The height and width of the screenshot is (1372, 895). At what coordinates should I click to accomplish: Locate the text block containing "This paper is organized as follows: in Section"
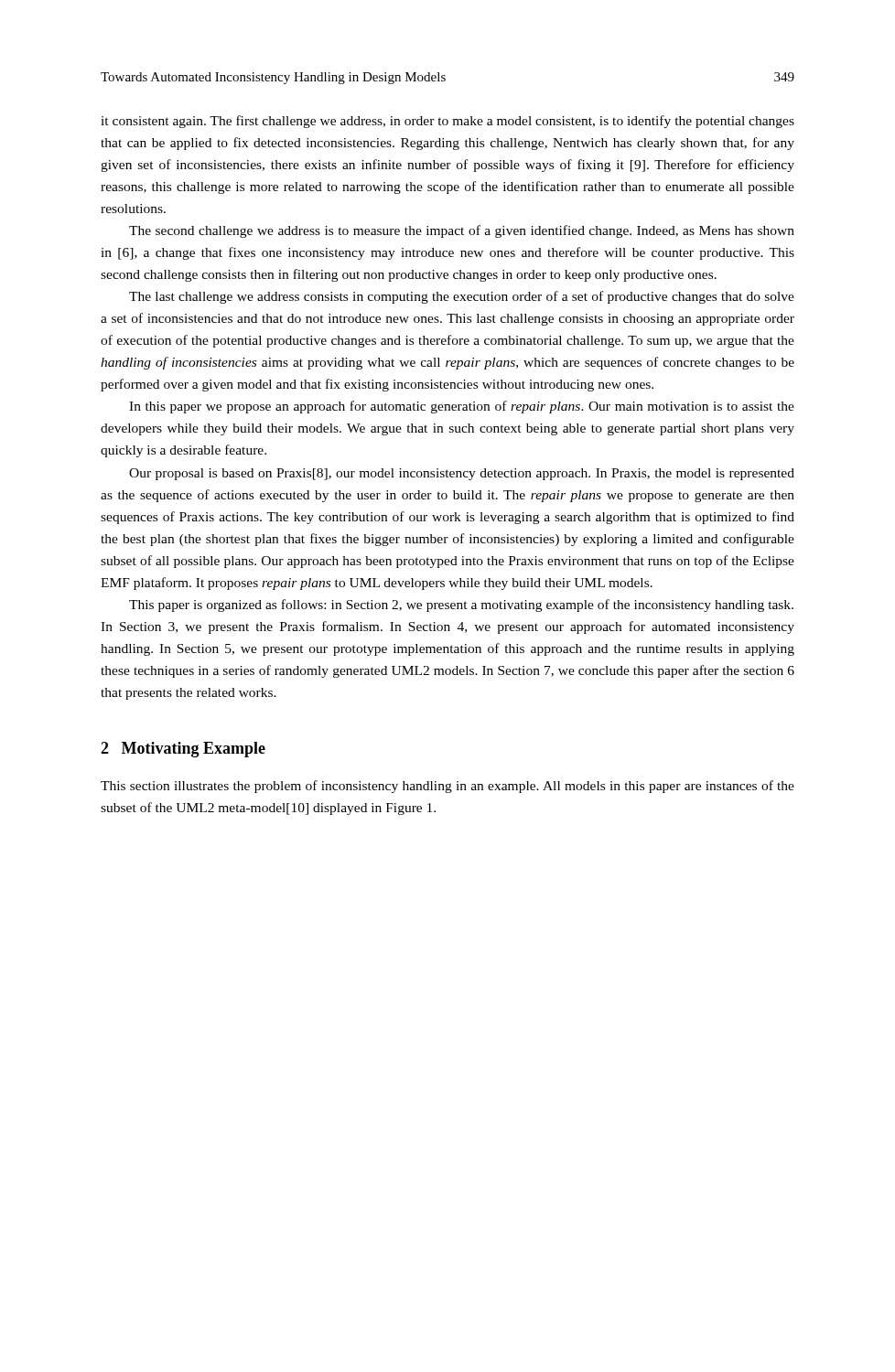click(x=448, y=648)
